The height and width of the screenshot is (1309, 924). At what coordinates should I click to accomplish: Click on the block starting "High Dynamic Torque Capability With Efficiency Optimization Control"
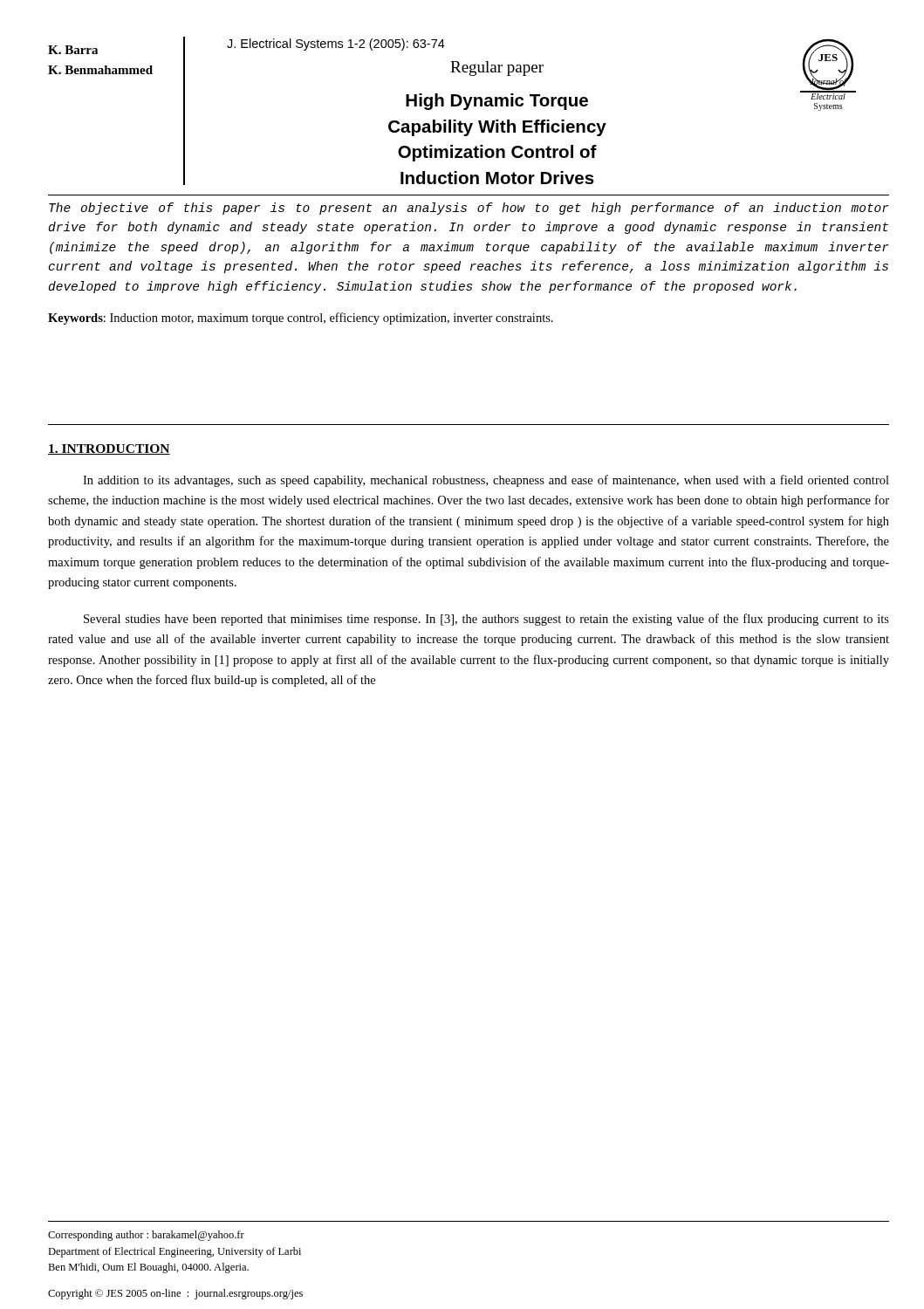(497, 139)
